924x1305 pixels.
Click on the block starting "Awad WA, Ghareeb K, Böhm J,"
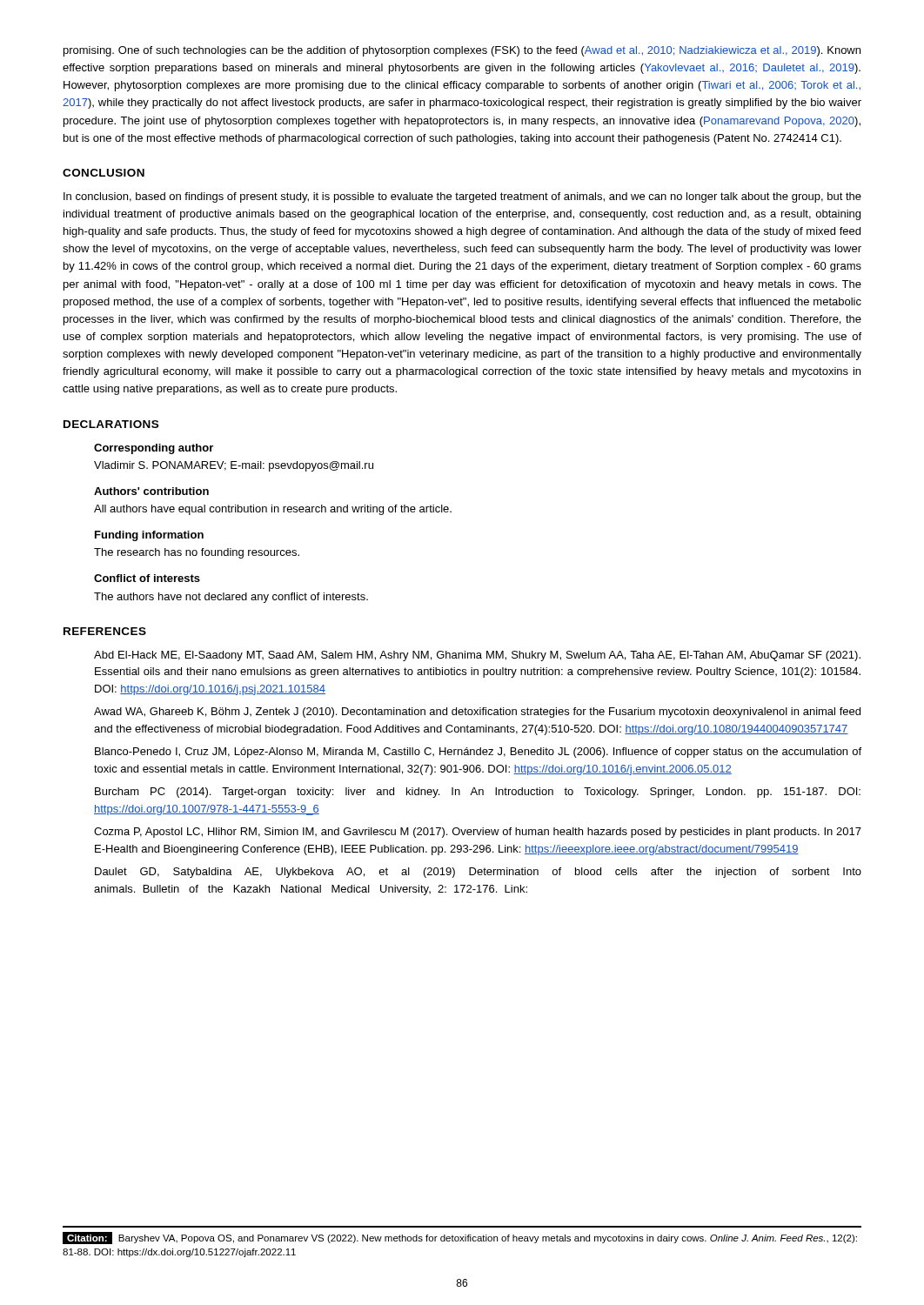pyautogui.click(x=478, y=720)
